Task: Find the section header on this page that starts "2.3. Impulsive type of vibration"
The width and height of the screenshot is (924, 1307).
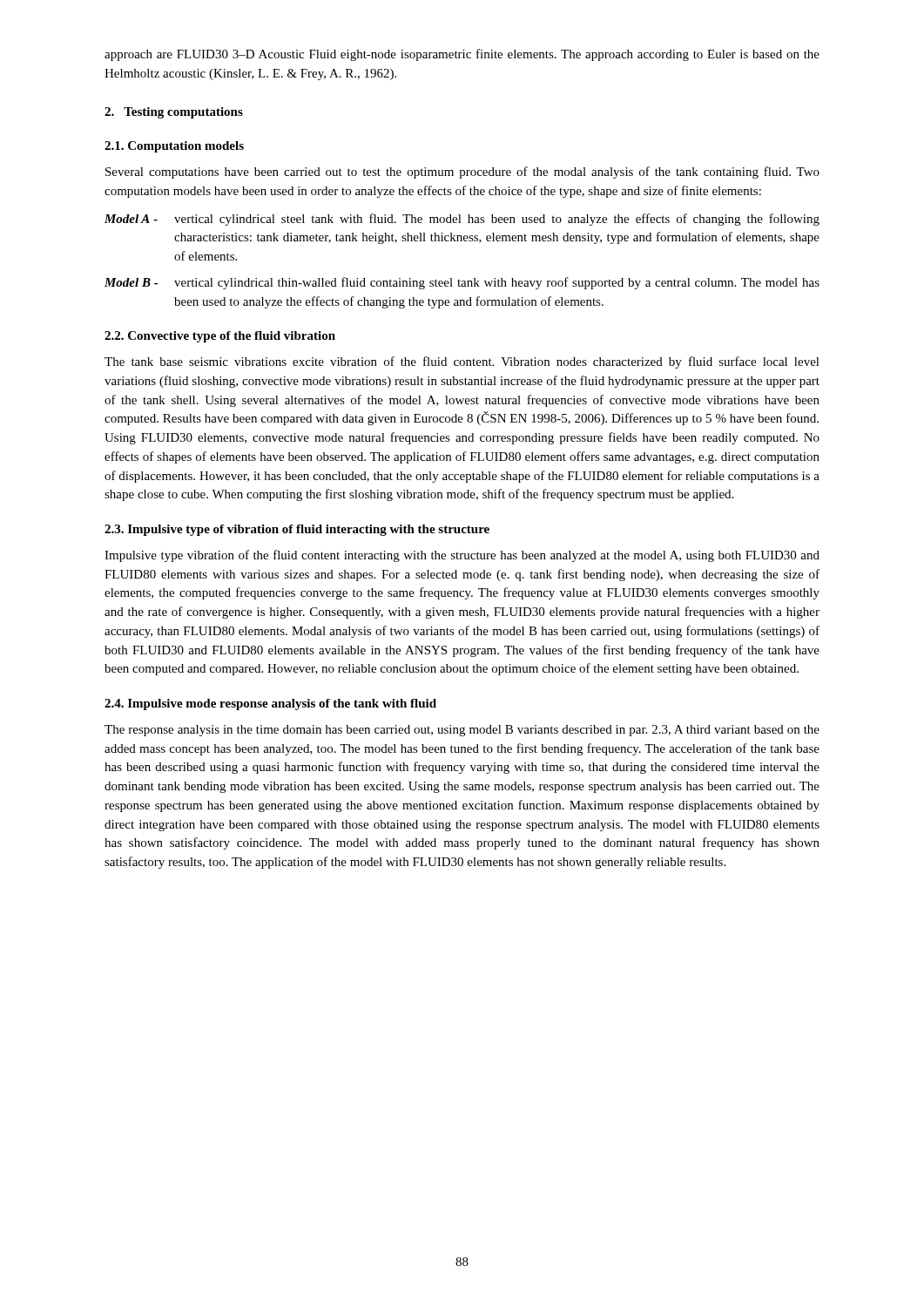Action: pyautogui.click(x=297, y=529)
